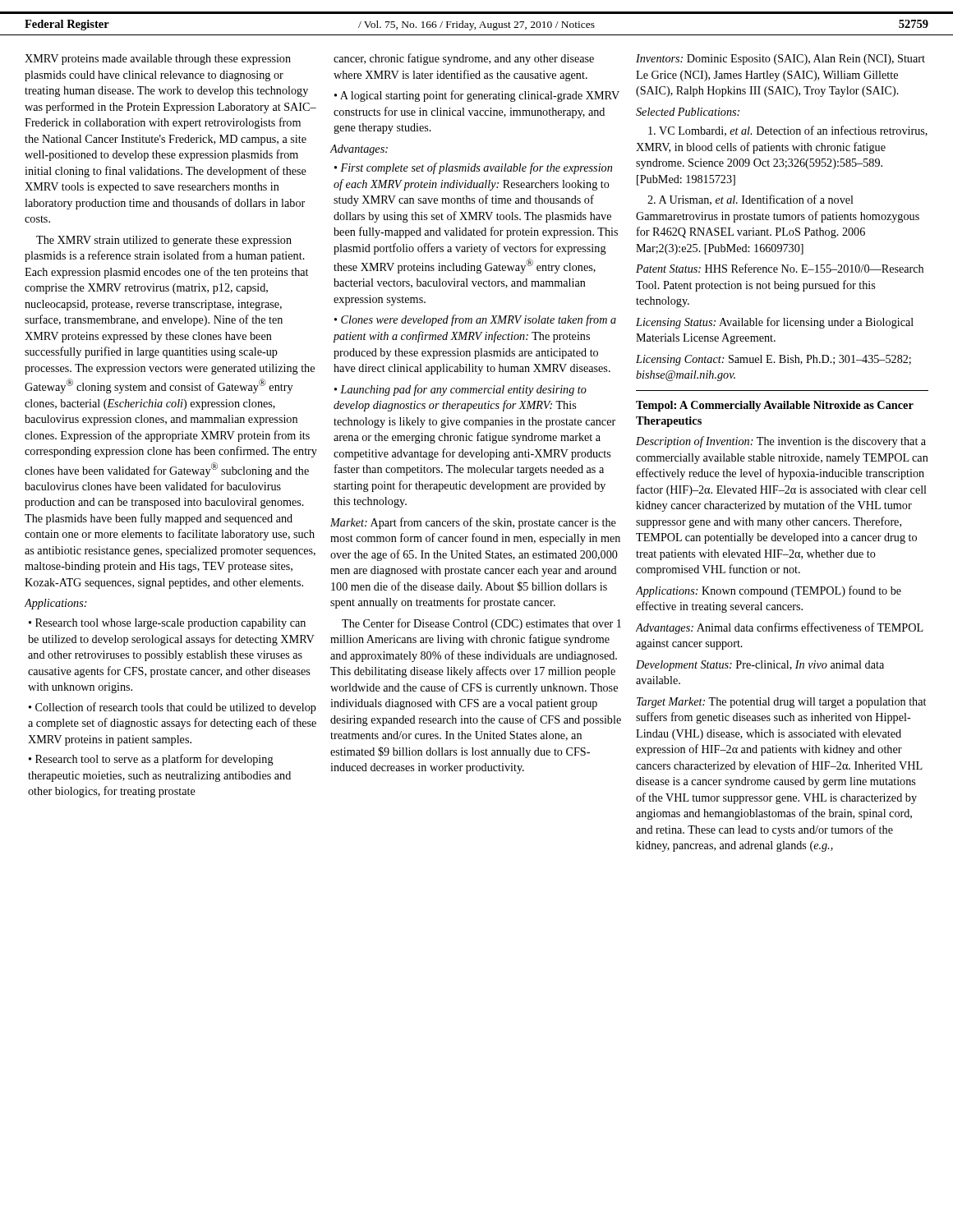
Task: Find the block on this page that starts "Advantages: Animal data confirms effectiveness"
Action: click(x=779, y=635)
